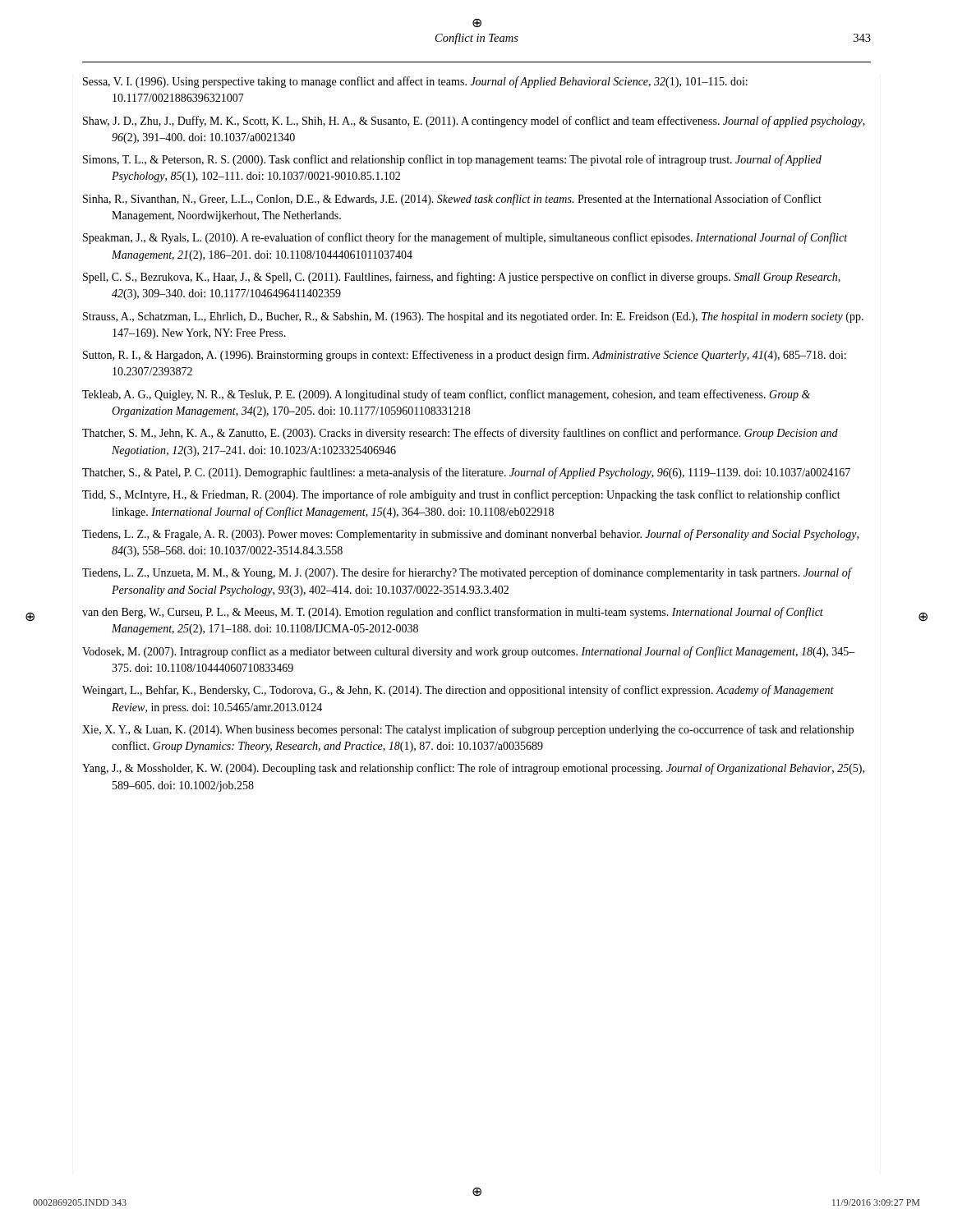The height and width of the screenshot is (1232, 953).
Task: Point to the passage starting "Tekleab, A. G., Quigley, N."
Action: 446,403
